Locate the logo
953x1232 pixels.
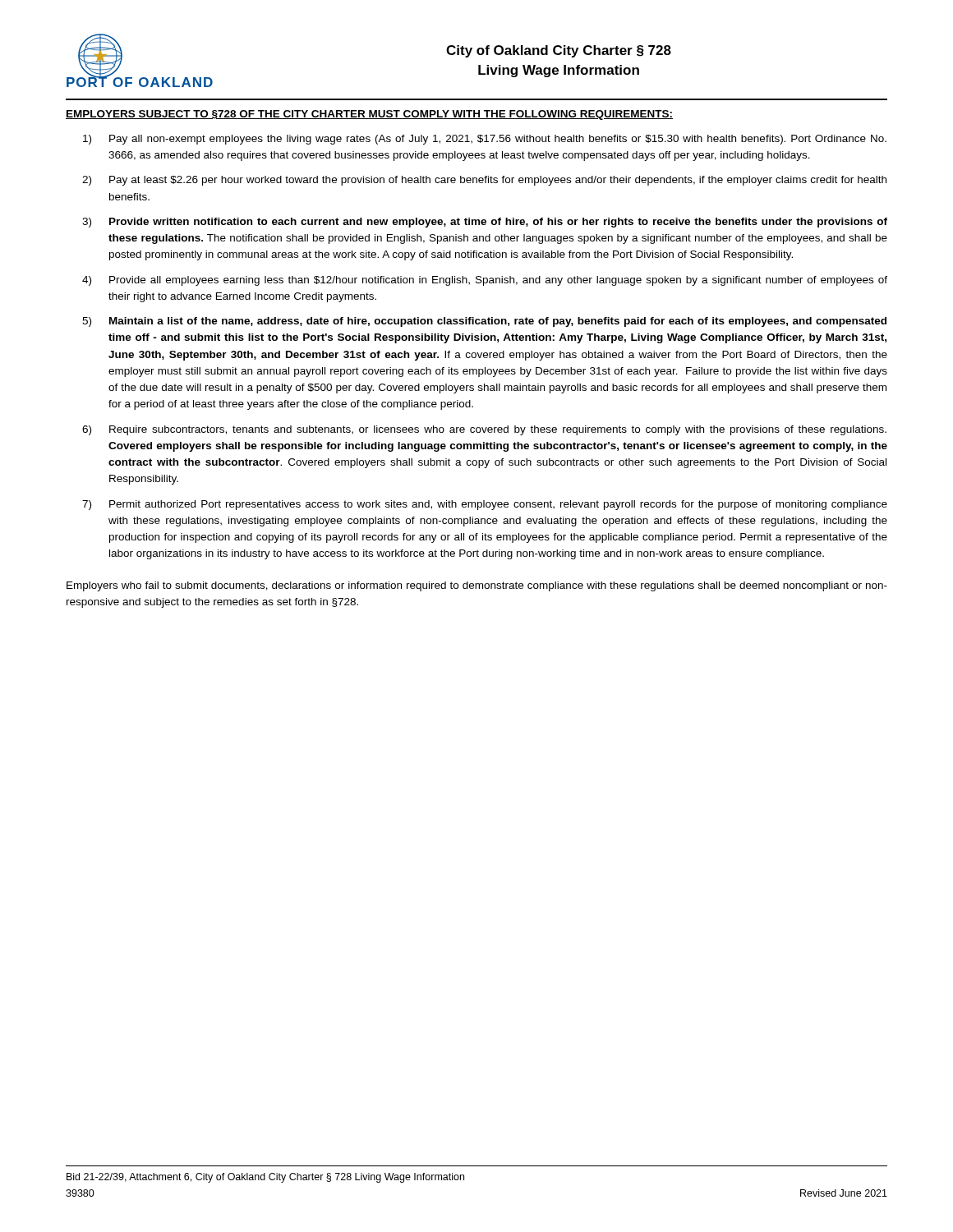coord(148,62)
